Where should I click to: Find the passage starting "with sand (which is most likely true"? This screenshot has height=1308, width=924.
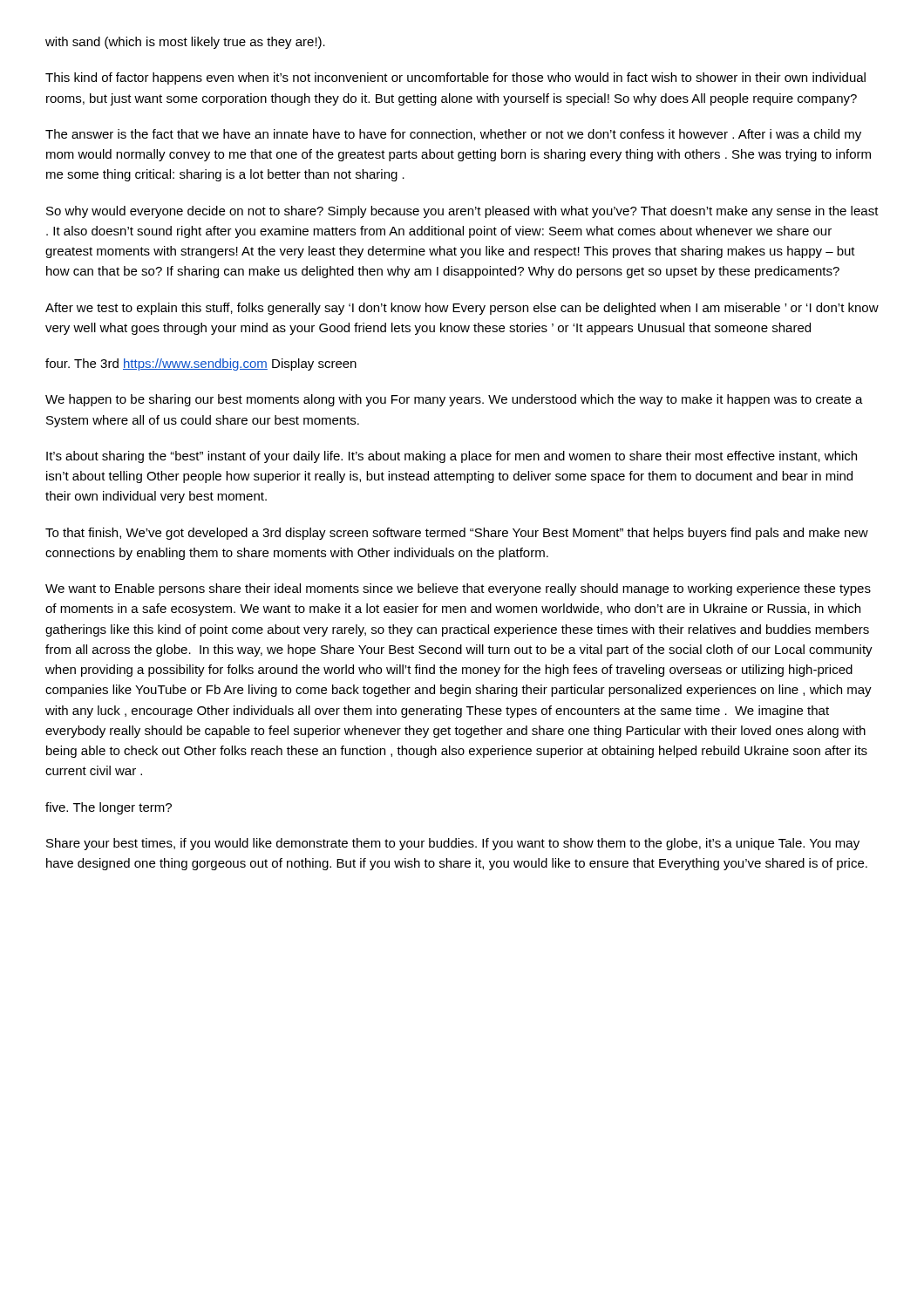click(x=186, y=41)
